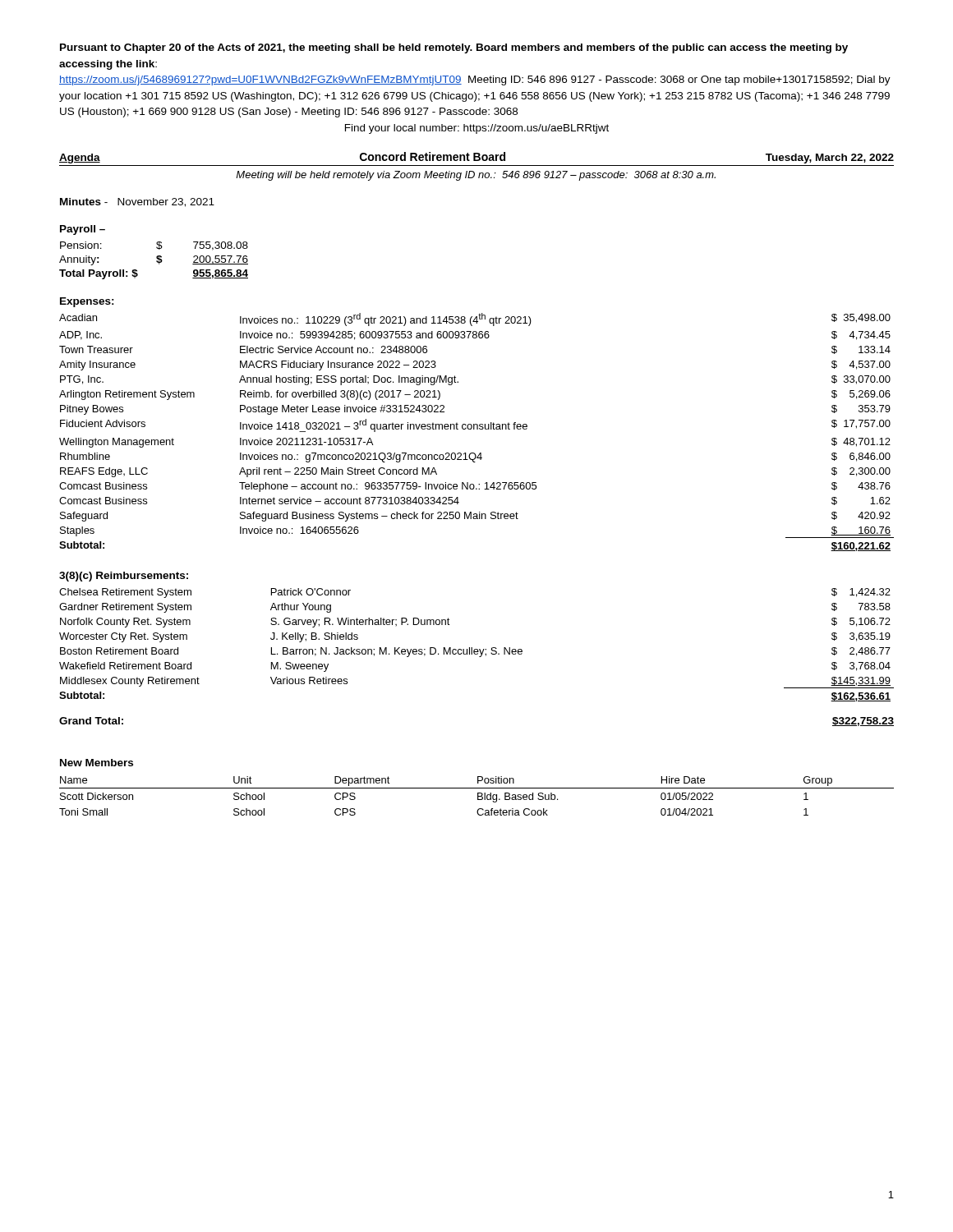Point to the region starting "Payroll – Pension: $"
Image resolution: width=953 pixels, height=1232 pixels.
point(83,230)
